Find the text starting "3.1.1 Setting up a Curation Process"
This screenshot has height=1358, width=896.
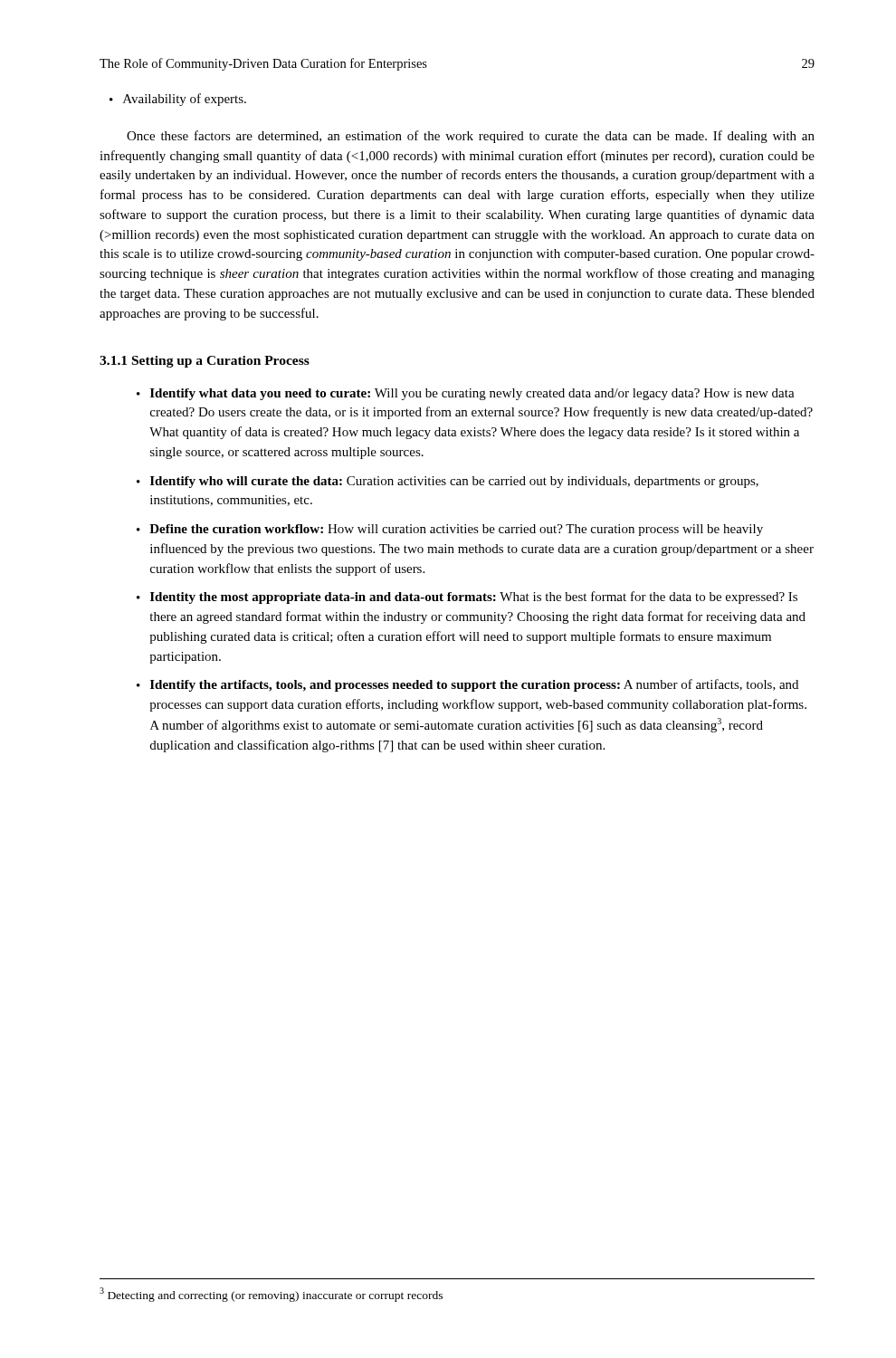(x=204, y=360)
